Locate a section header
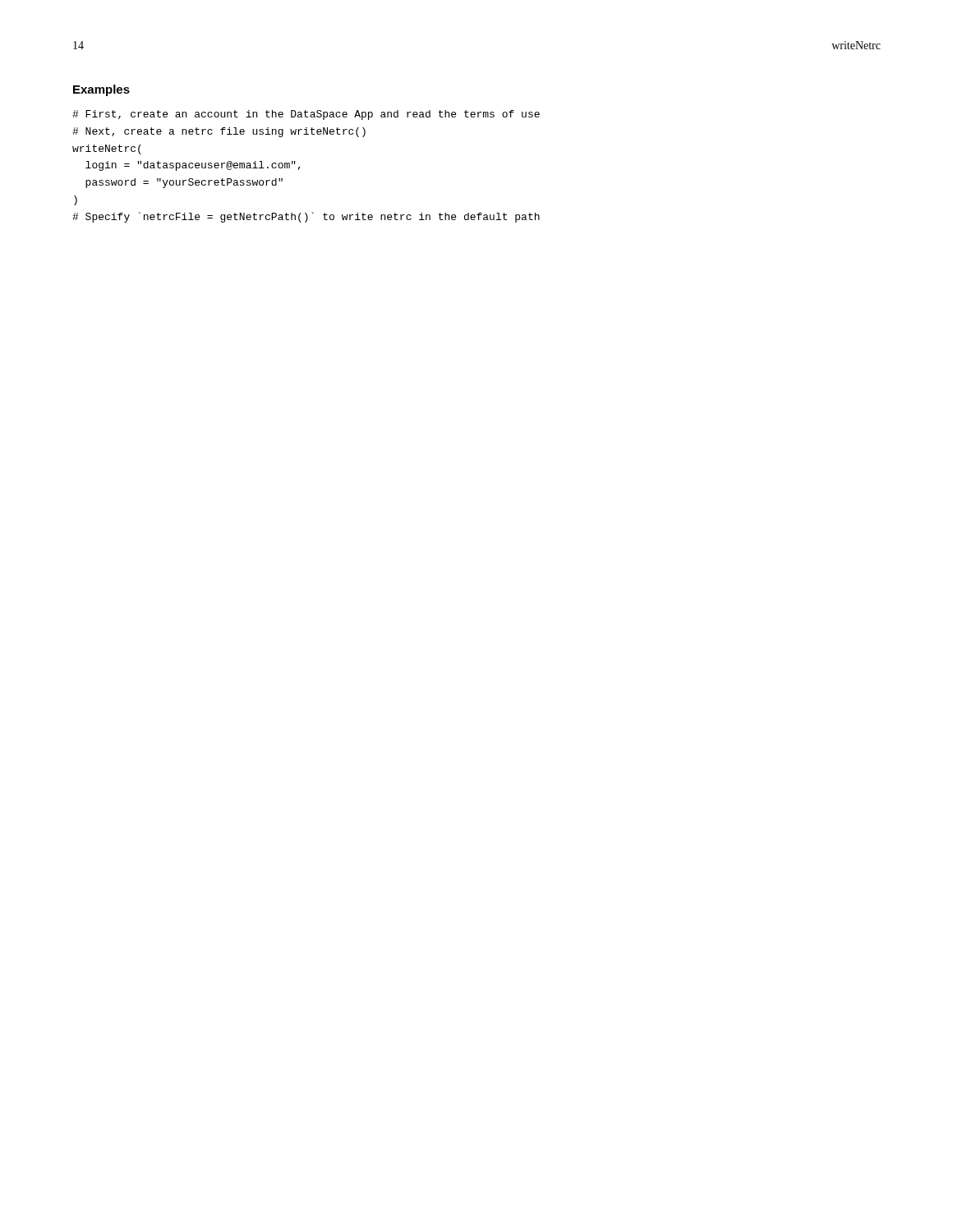This screenshot has width=953, height=1232. point(101,89)
